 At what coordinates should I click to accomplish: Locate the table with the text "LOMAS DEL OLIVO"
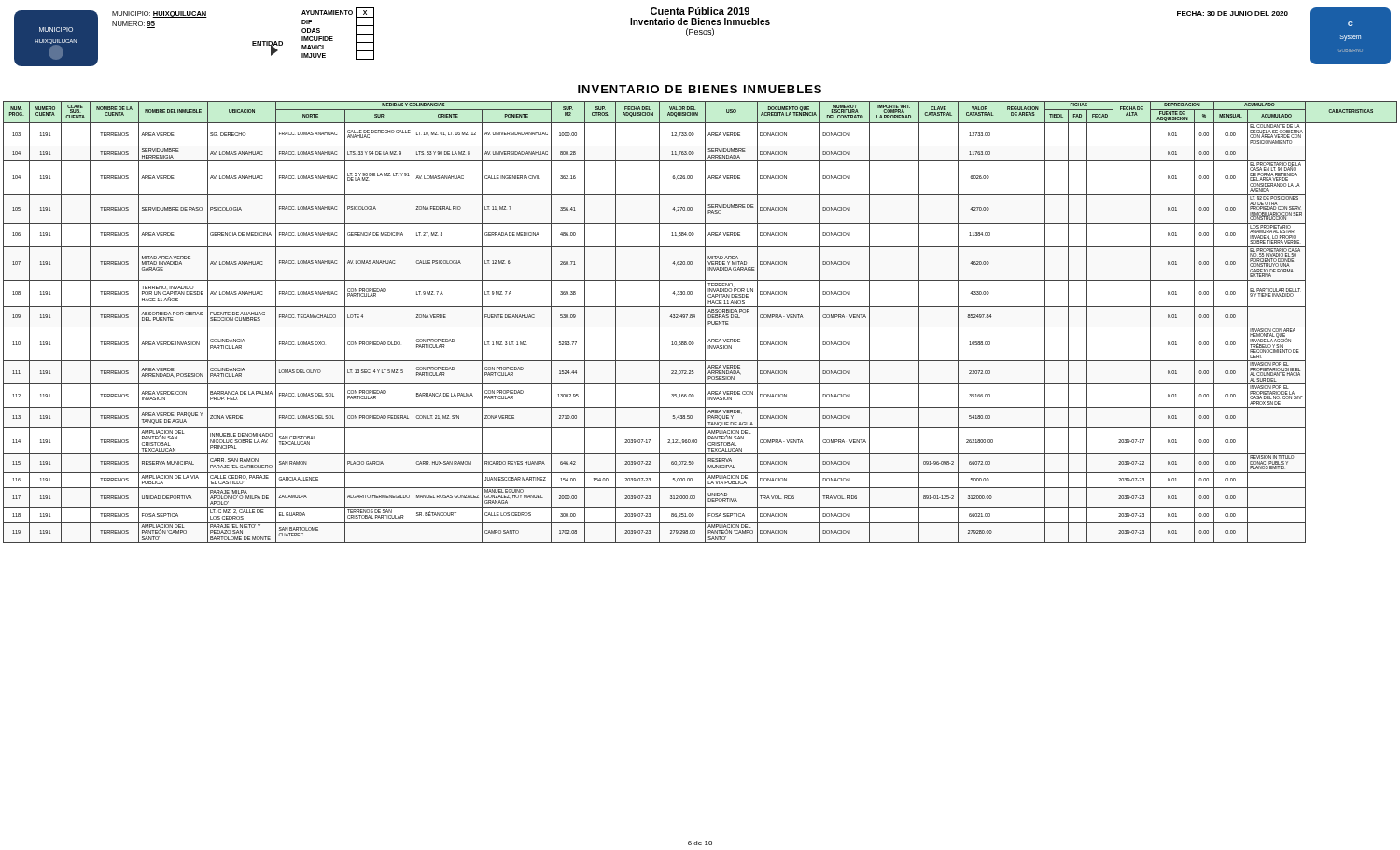[700, 467]
